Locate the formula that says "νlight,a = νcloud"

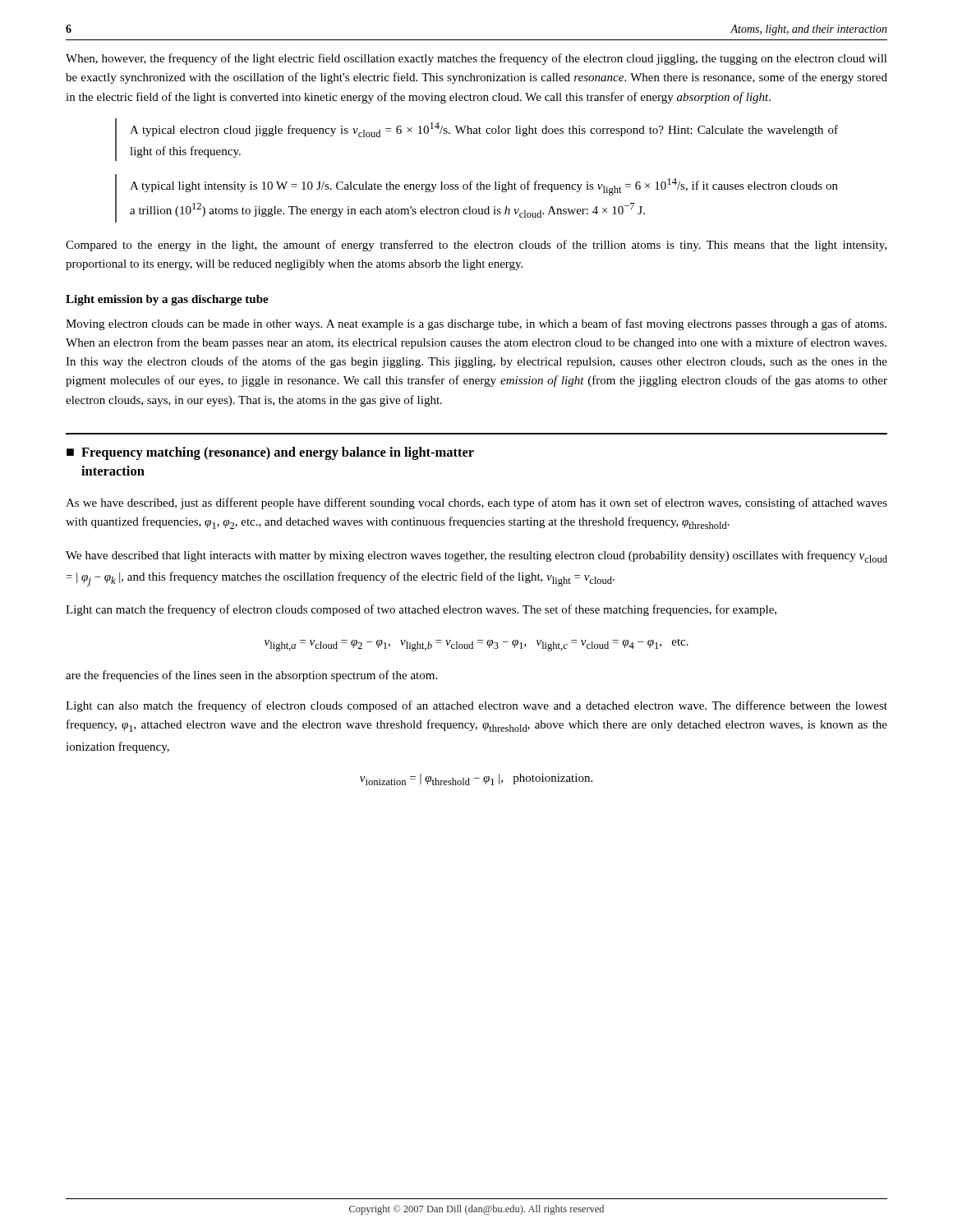pyautogui.click(x=476, y=643)
